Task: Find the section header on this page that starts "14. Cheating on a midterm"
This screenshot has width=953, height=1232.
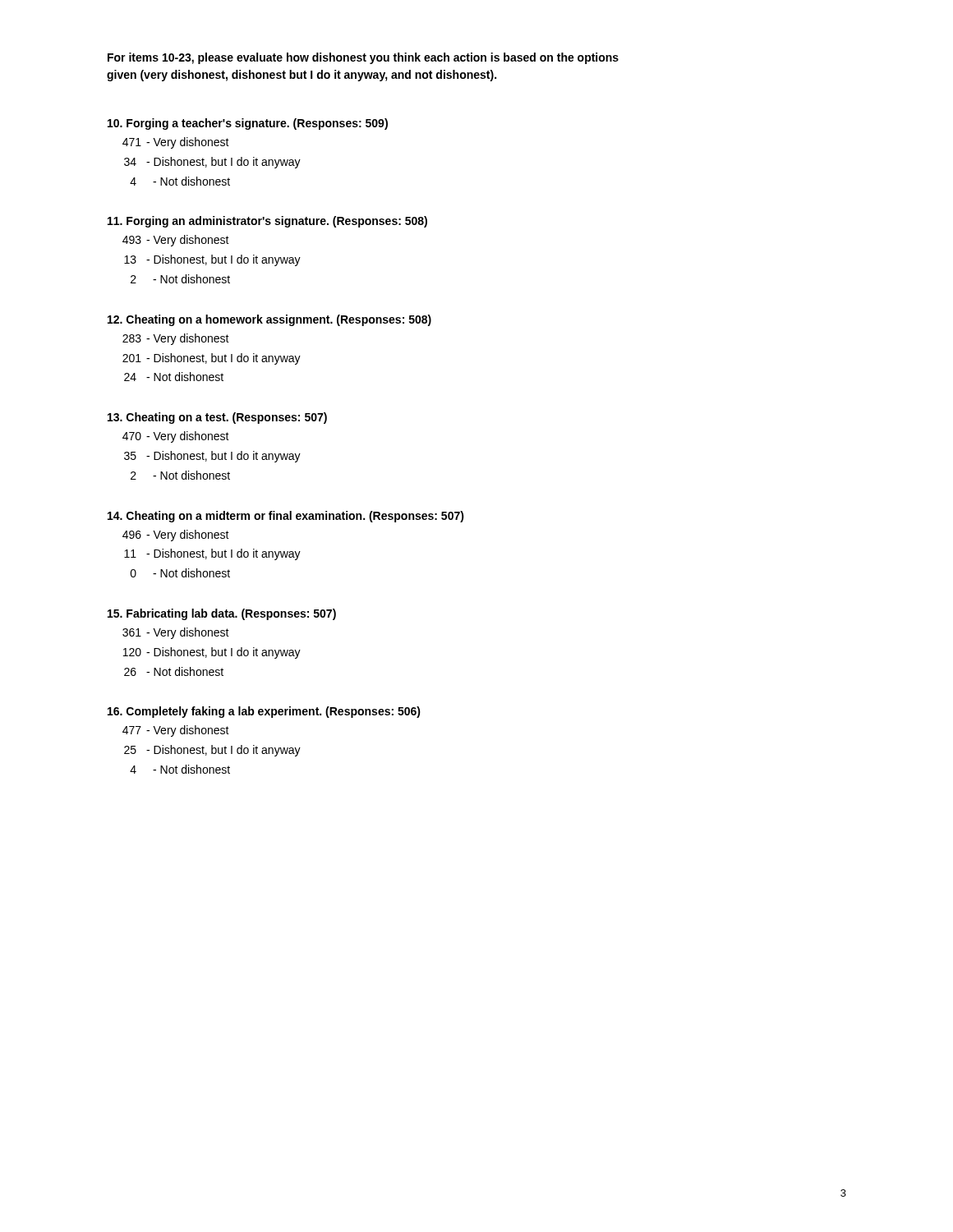Action: click(285, 515)
